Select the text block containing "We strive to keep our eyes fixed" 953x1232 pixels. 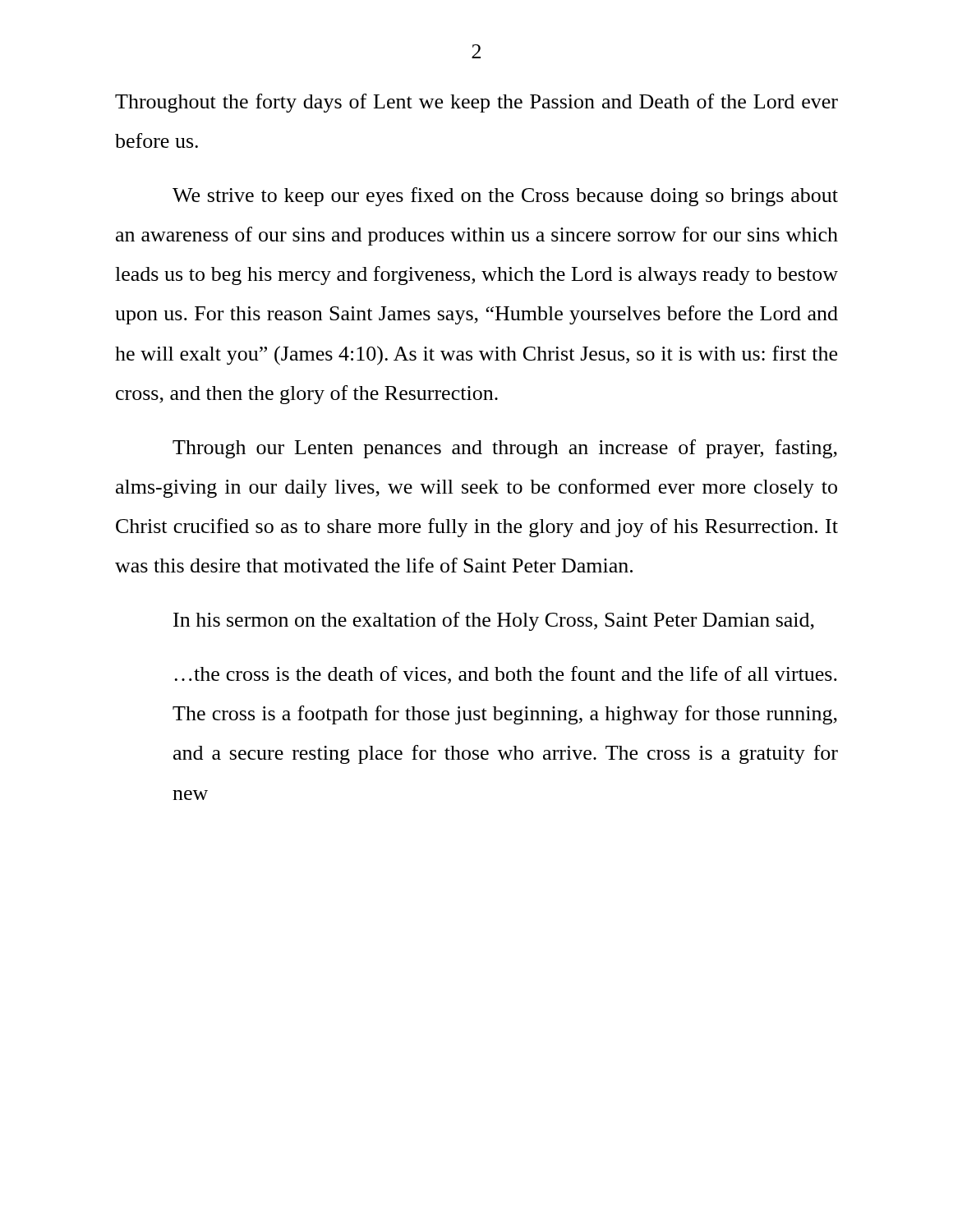coord(476,294)
